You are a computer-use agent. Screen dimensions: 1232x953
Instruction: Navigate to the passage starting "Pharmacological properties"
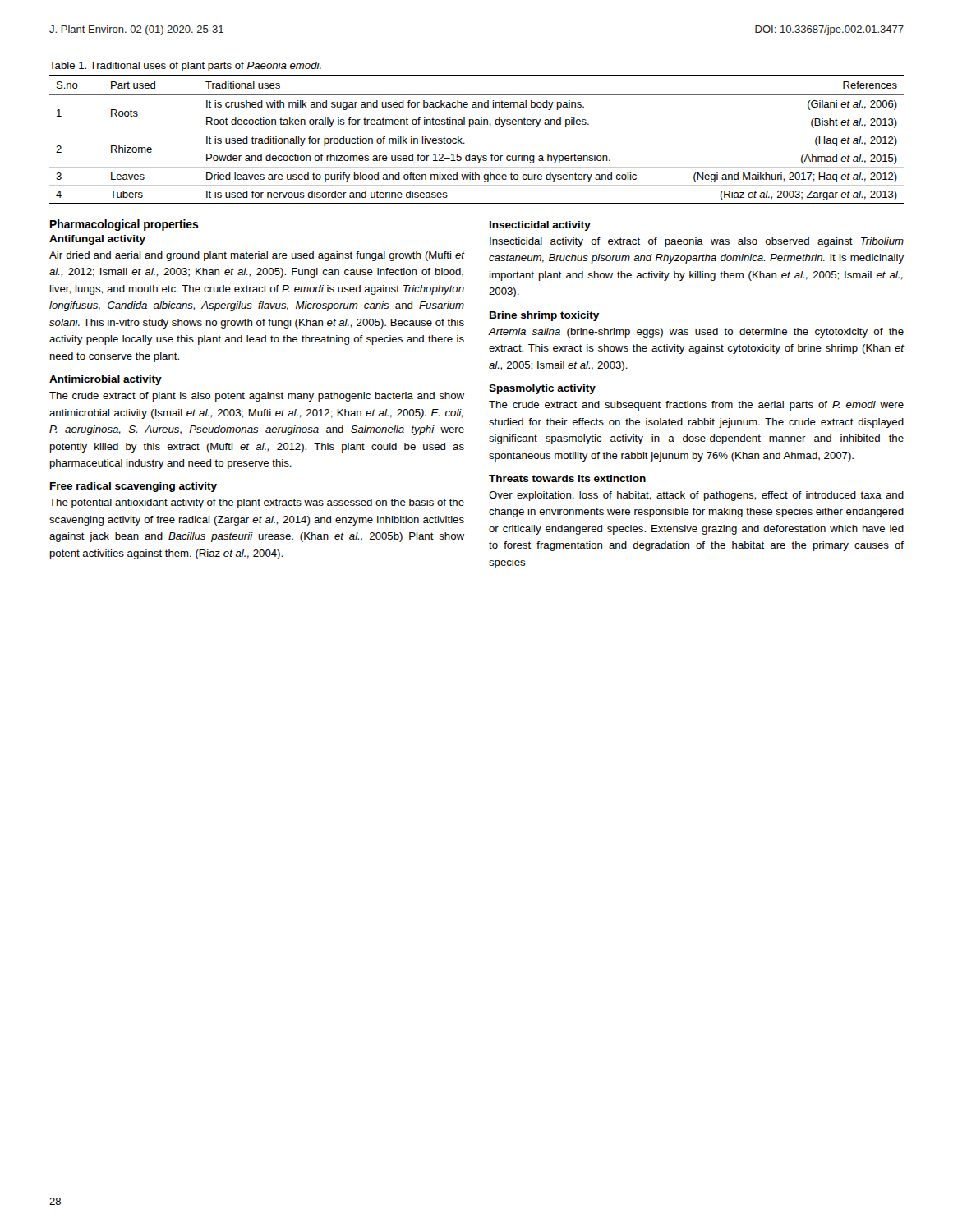pyautogui.click(x=124, y=225)
